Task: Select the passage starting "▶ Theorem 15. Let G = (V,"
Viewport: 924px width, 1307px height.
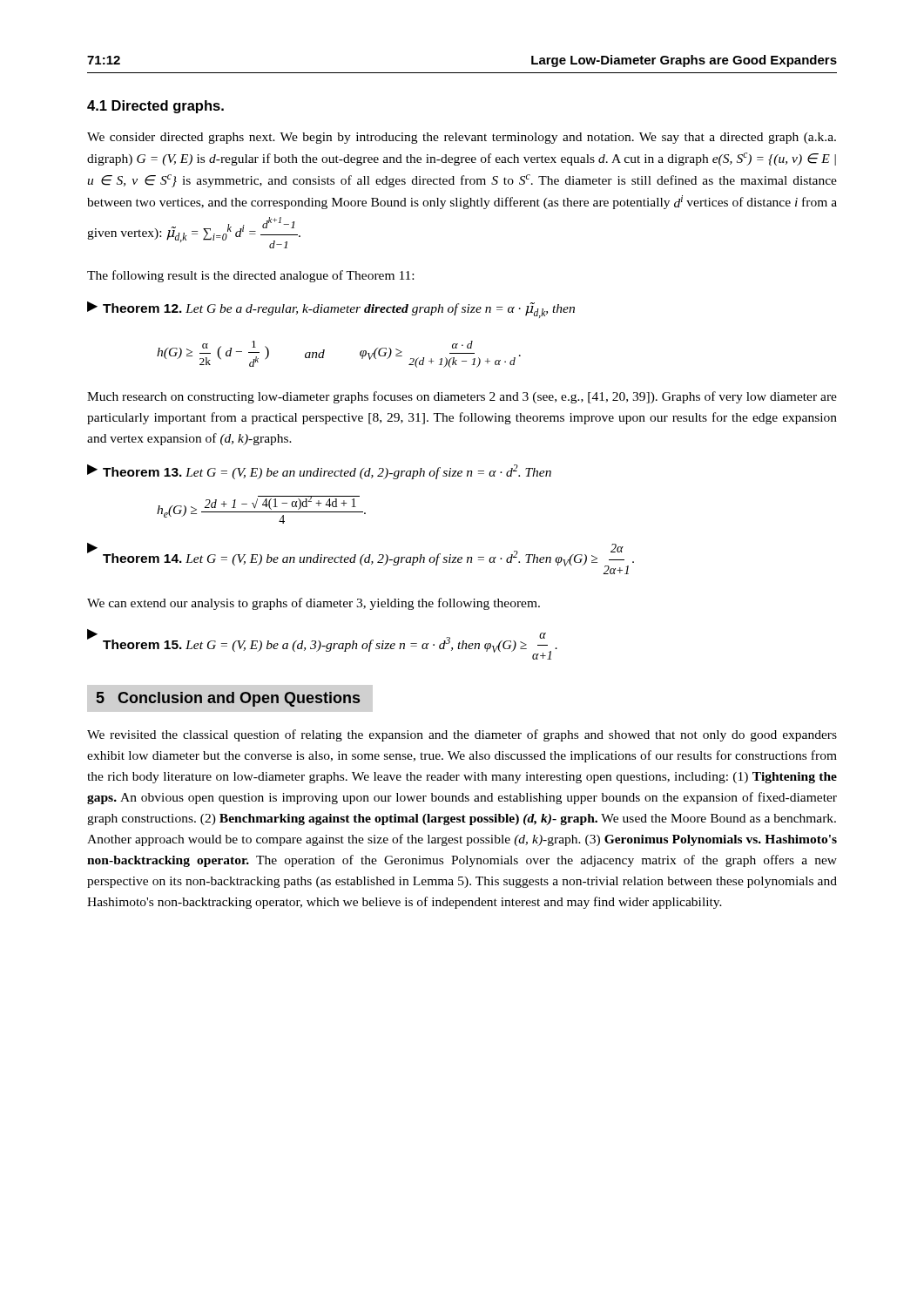Action: [462, 646]
